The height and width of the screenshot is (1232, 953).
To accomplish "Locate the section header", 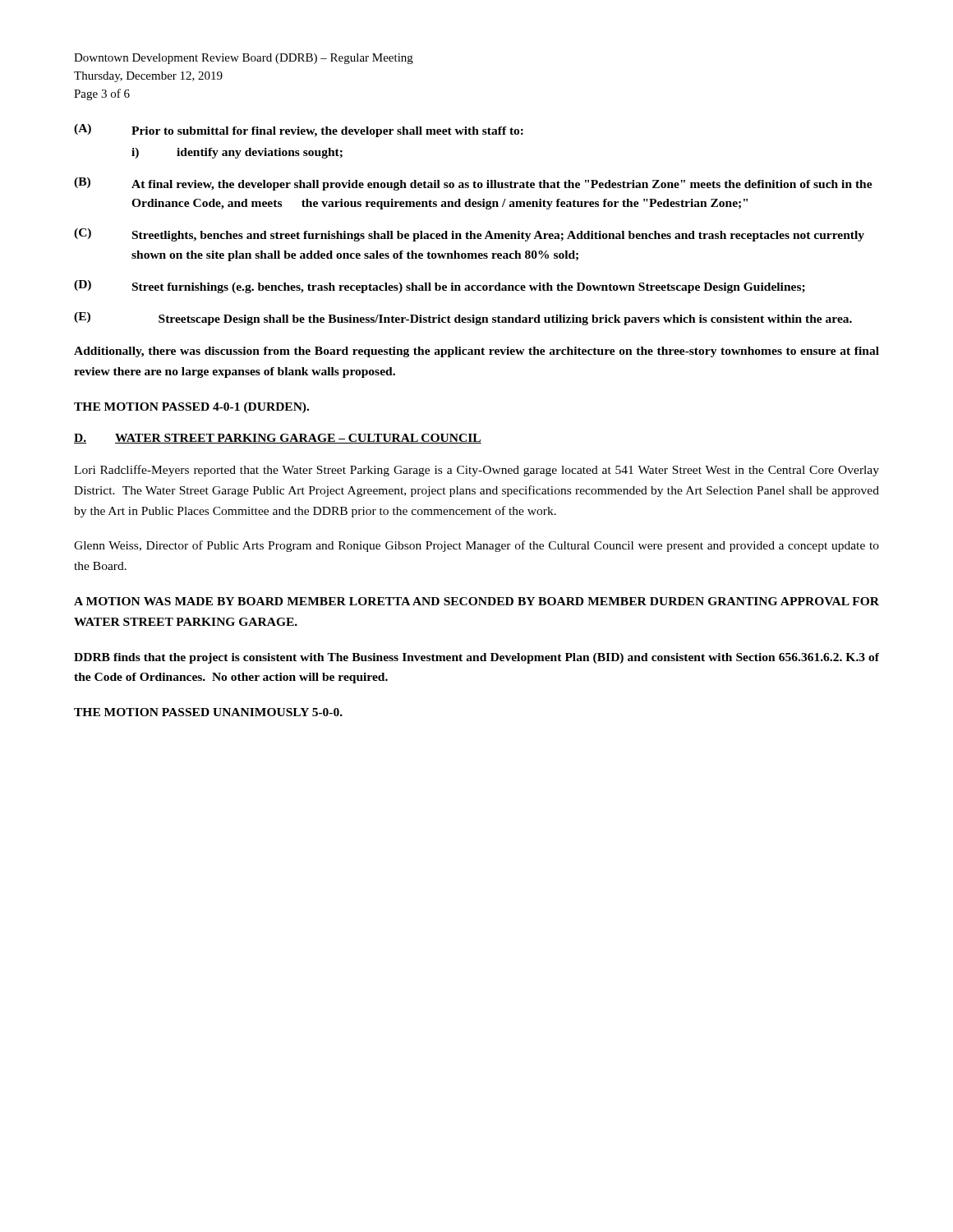I will pyautogui.click(x=278, y=438).
